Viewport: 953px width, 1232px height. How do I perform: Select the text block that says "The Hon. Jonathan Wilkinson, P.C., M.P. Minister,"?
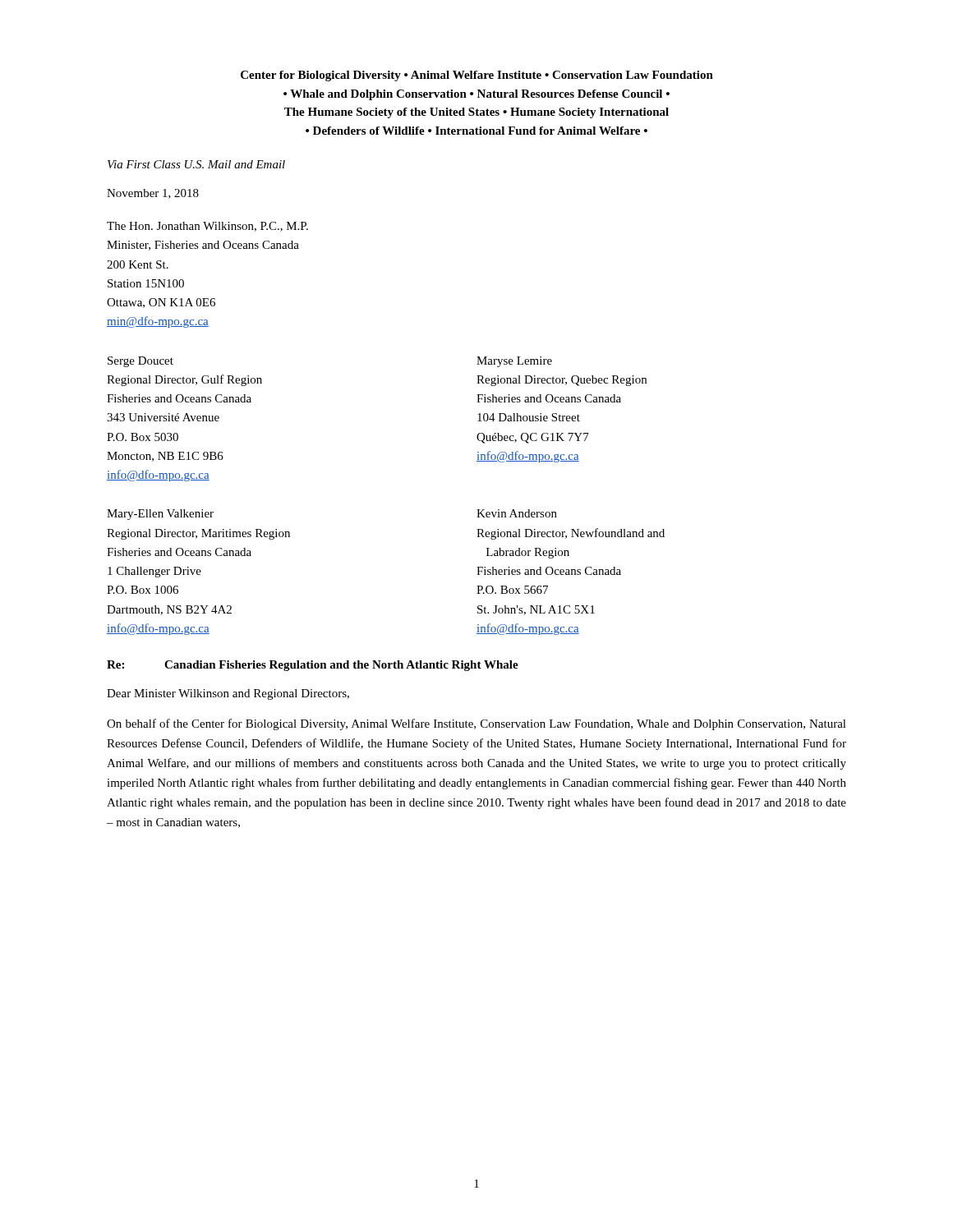pos(207,227)
